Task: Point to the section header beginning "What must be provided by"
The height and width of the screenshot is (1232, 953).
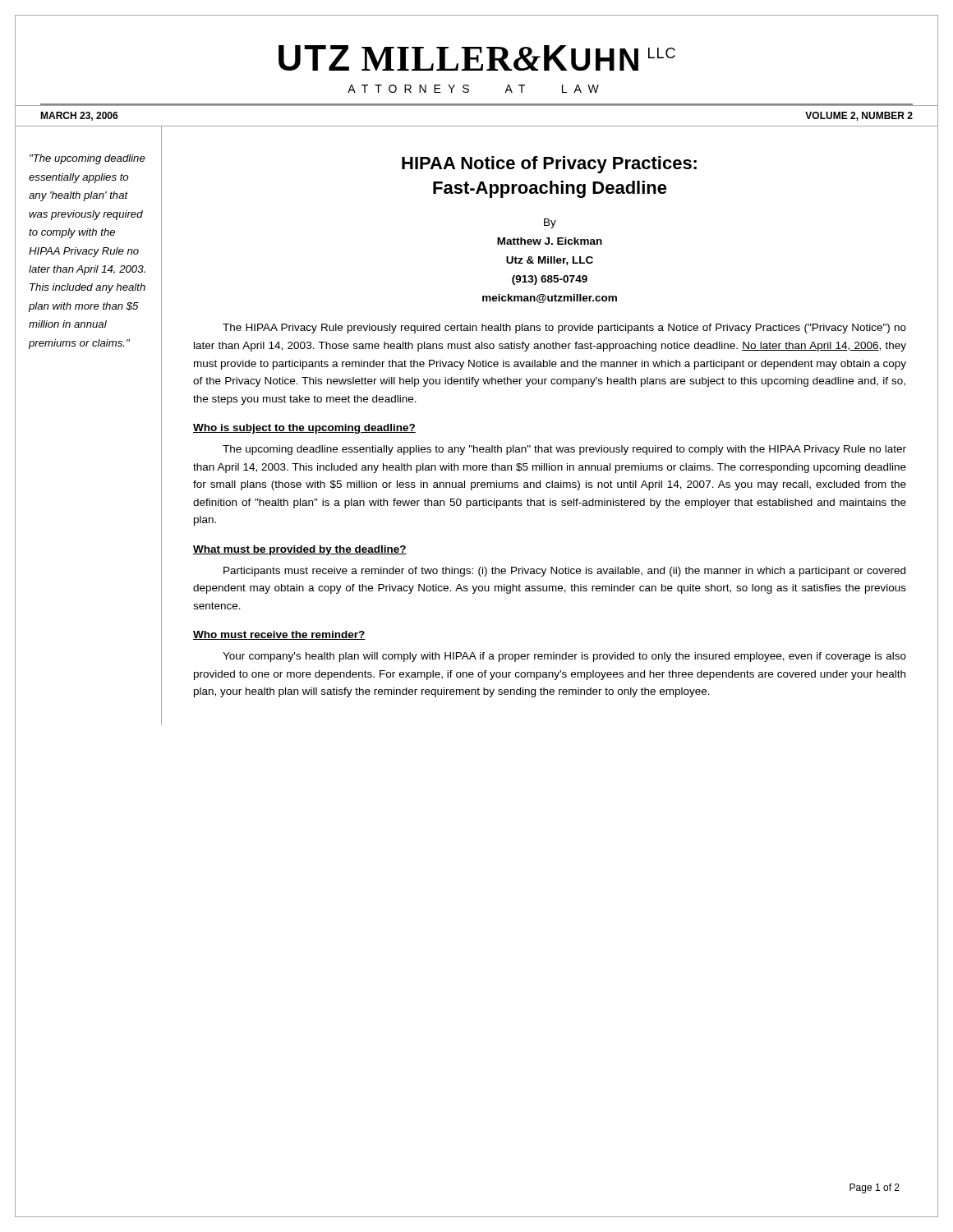Action: coord(300,549)
